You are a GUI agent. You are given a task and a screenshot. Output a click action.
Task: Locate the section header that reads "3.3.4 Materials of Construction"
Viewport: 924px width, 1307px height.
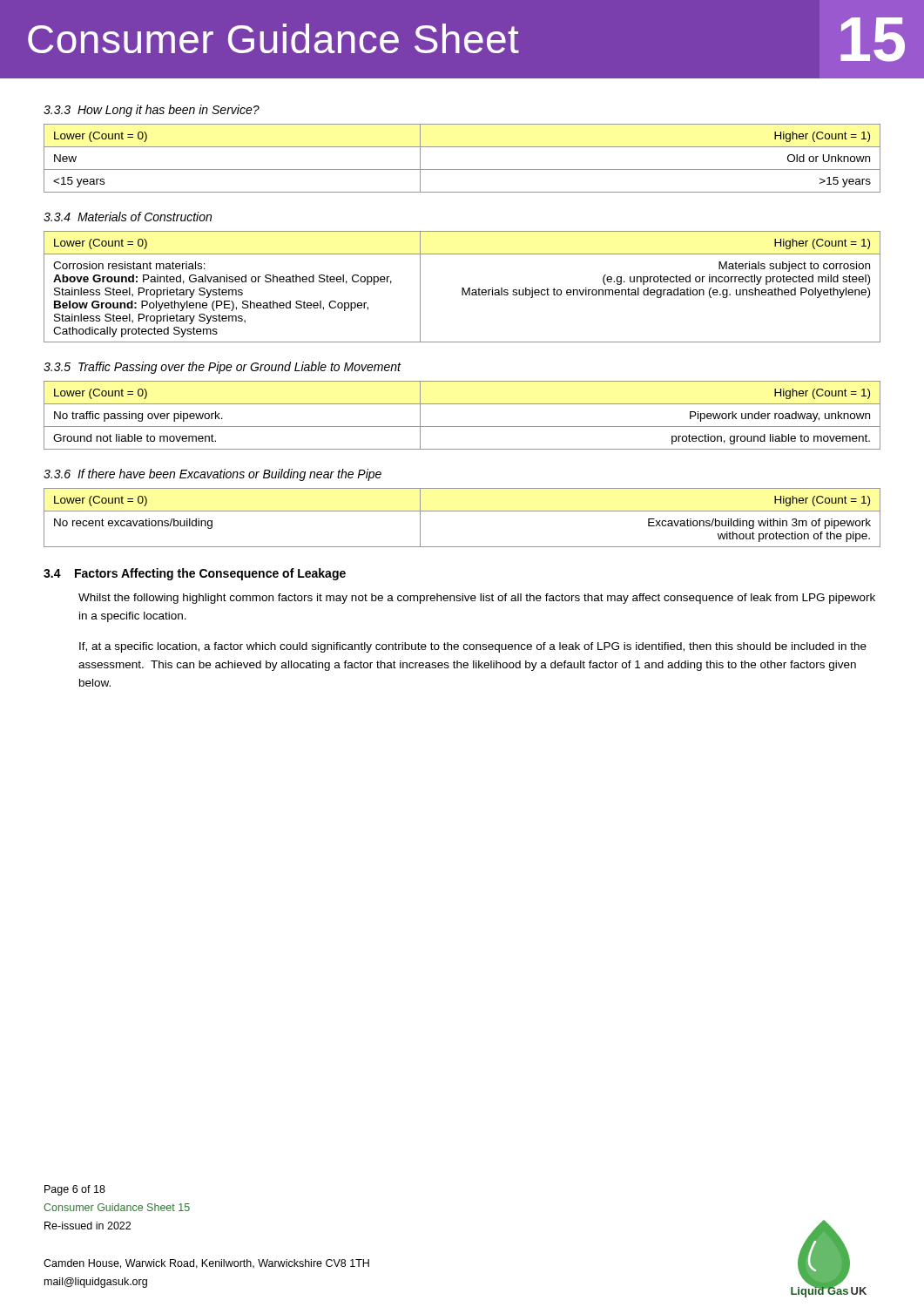tap(128, 217)
